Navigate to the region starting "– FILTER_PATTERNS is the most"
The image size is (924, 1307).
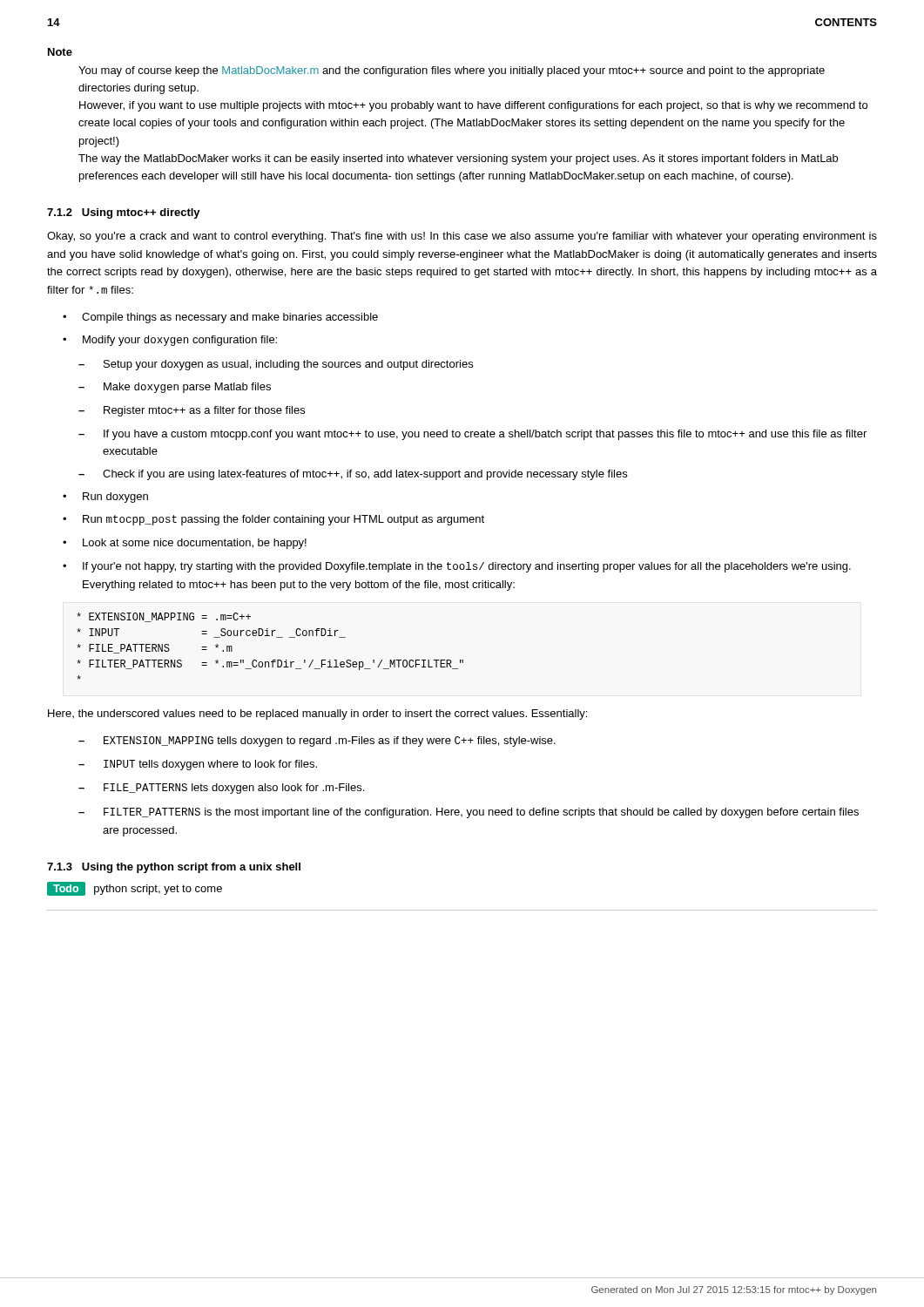pos(478,821)
